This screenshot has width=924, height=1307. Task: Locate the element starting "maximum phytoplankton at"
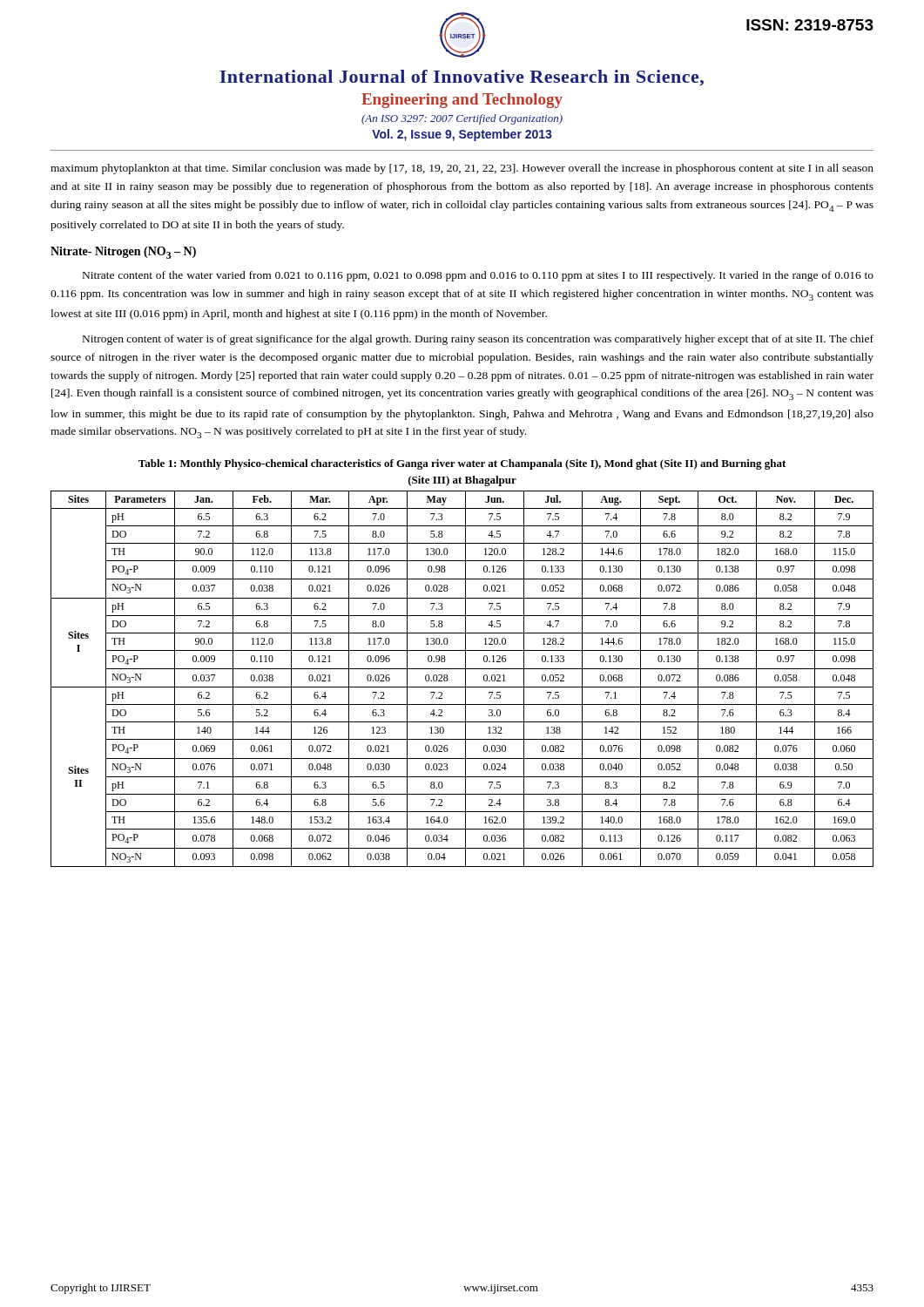point(462,196)
